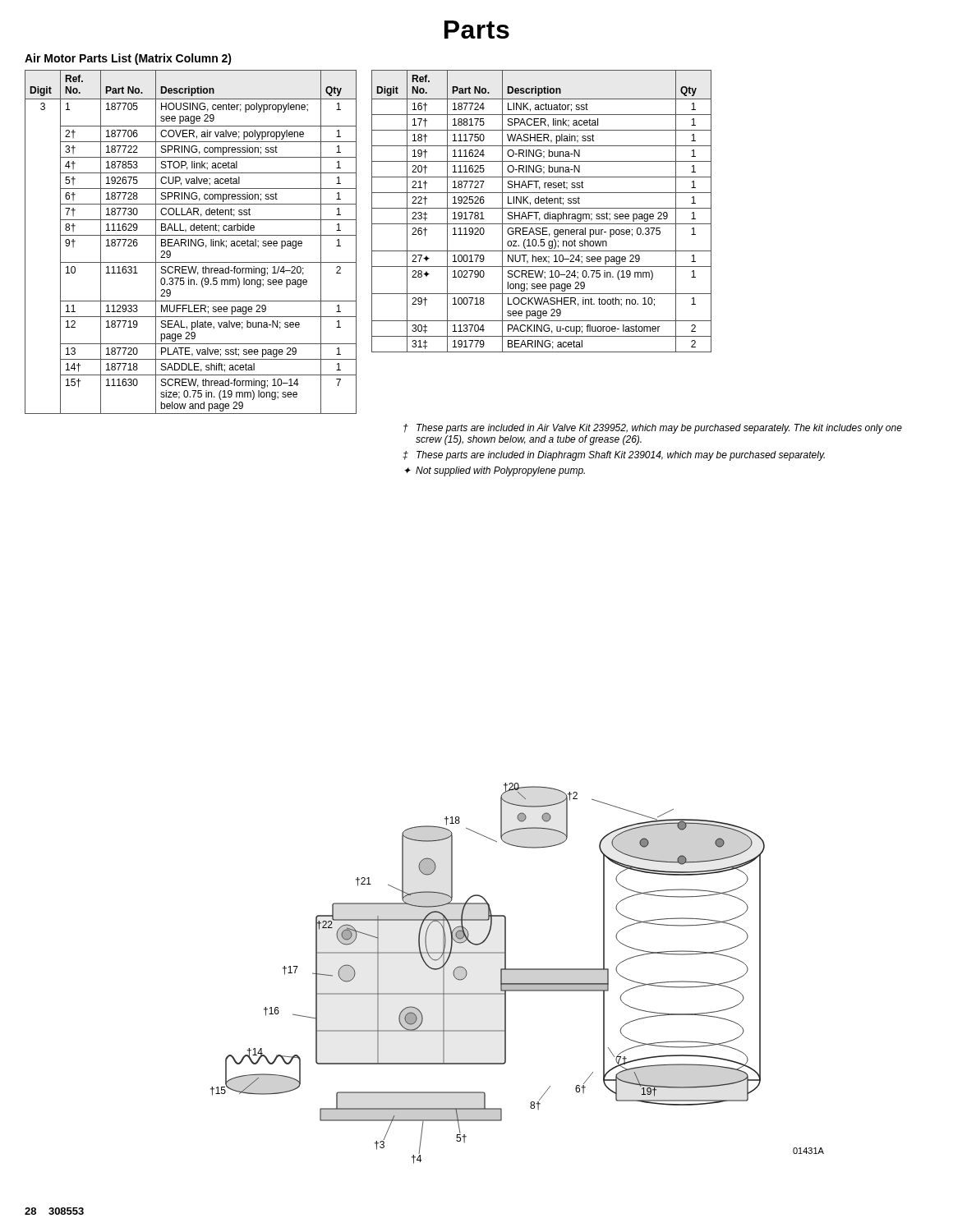The height and width of the screenshot is (1232, 953).
Task: Select the table that reads "PLATE, valve; sst;"
Action: coord(191,242)
